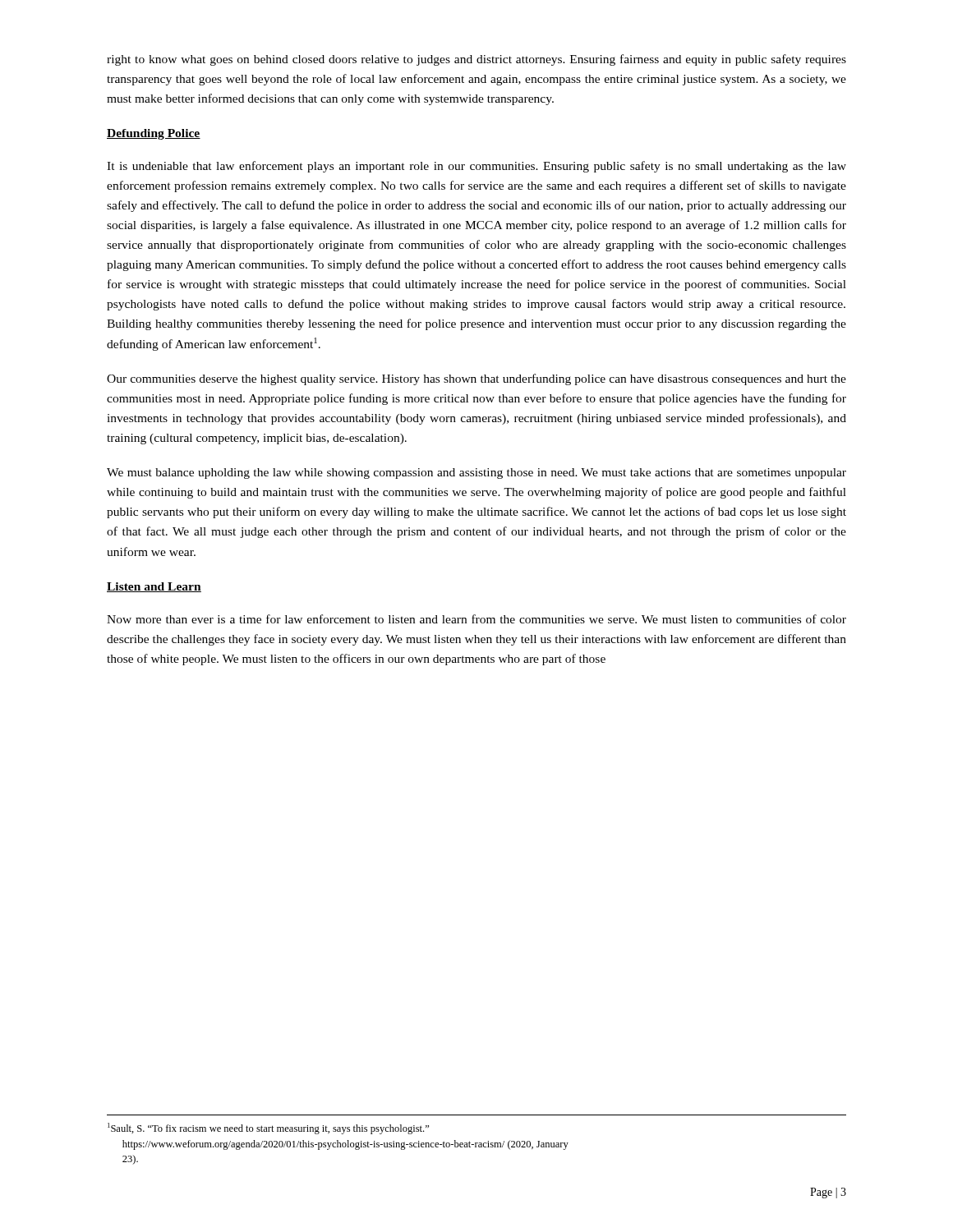953x1232 pixels.
Task: Locate the text "Listen and Learn"
Action: [x=154, y=587]
